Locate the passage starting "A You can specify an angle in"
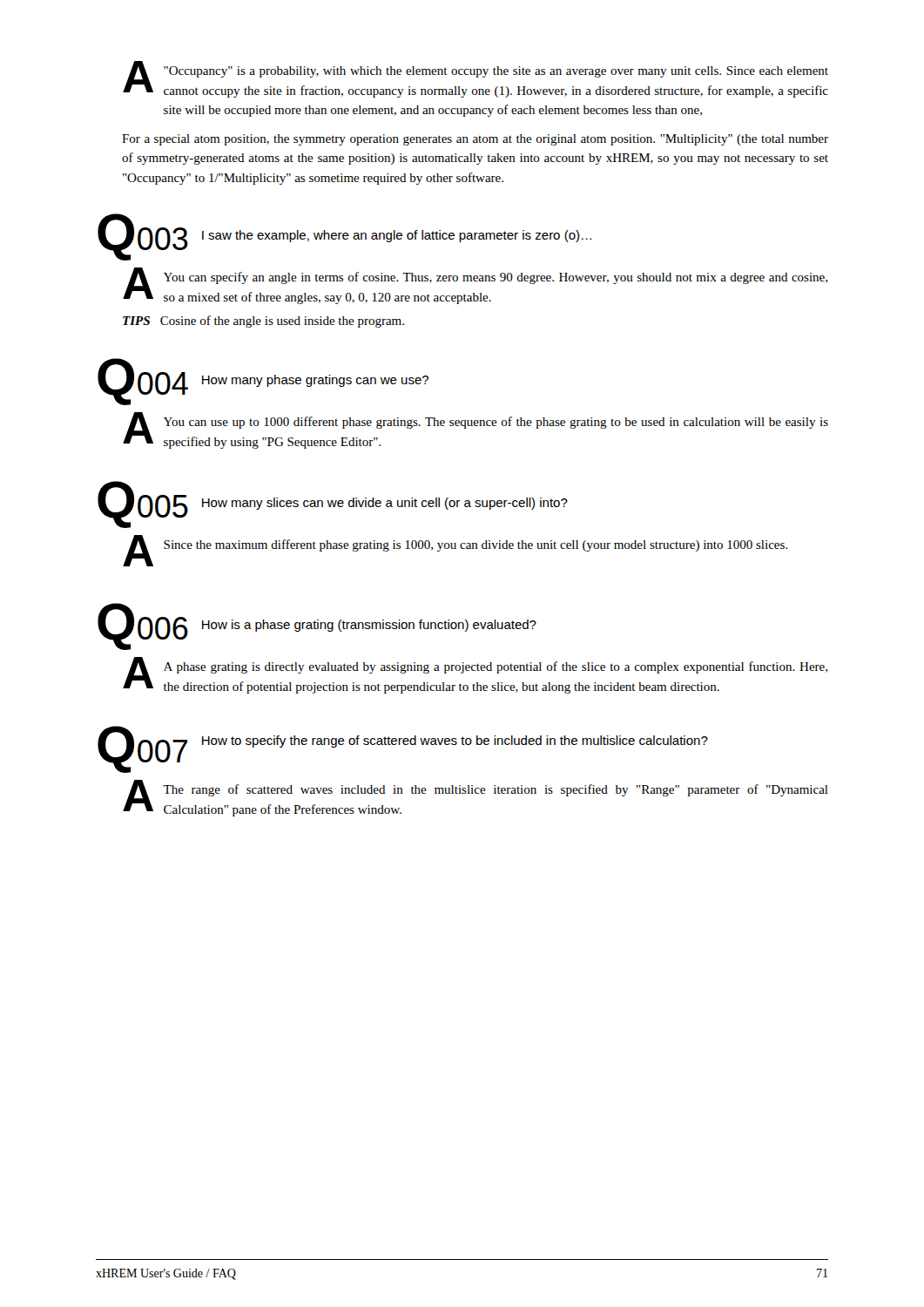Image resolution: width=924 pixels, height=1307 pixels. 475,298
